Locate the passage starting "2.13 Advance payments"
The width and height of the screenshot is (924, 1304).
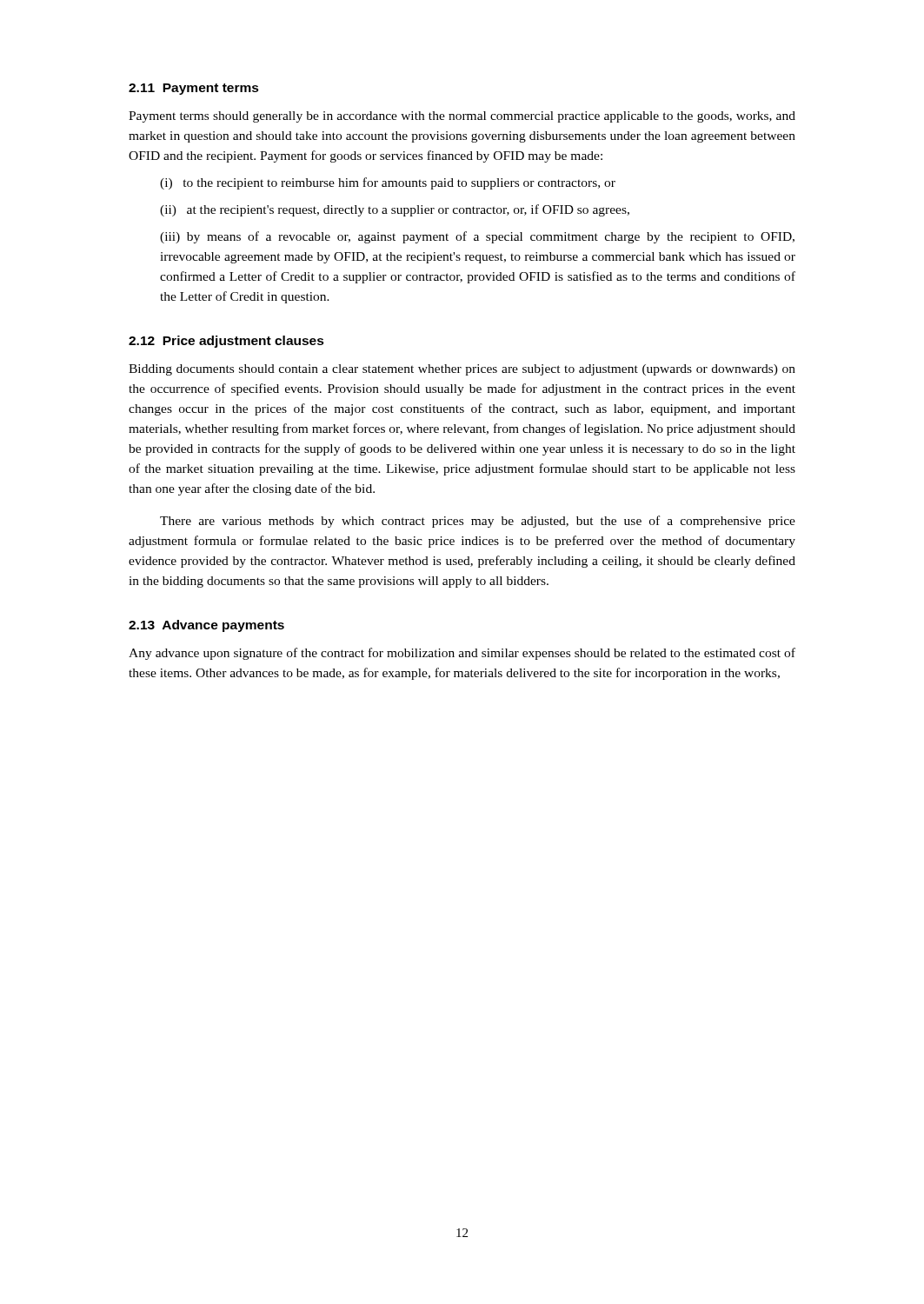pyautogui.click(x=207, y=624)
